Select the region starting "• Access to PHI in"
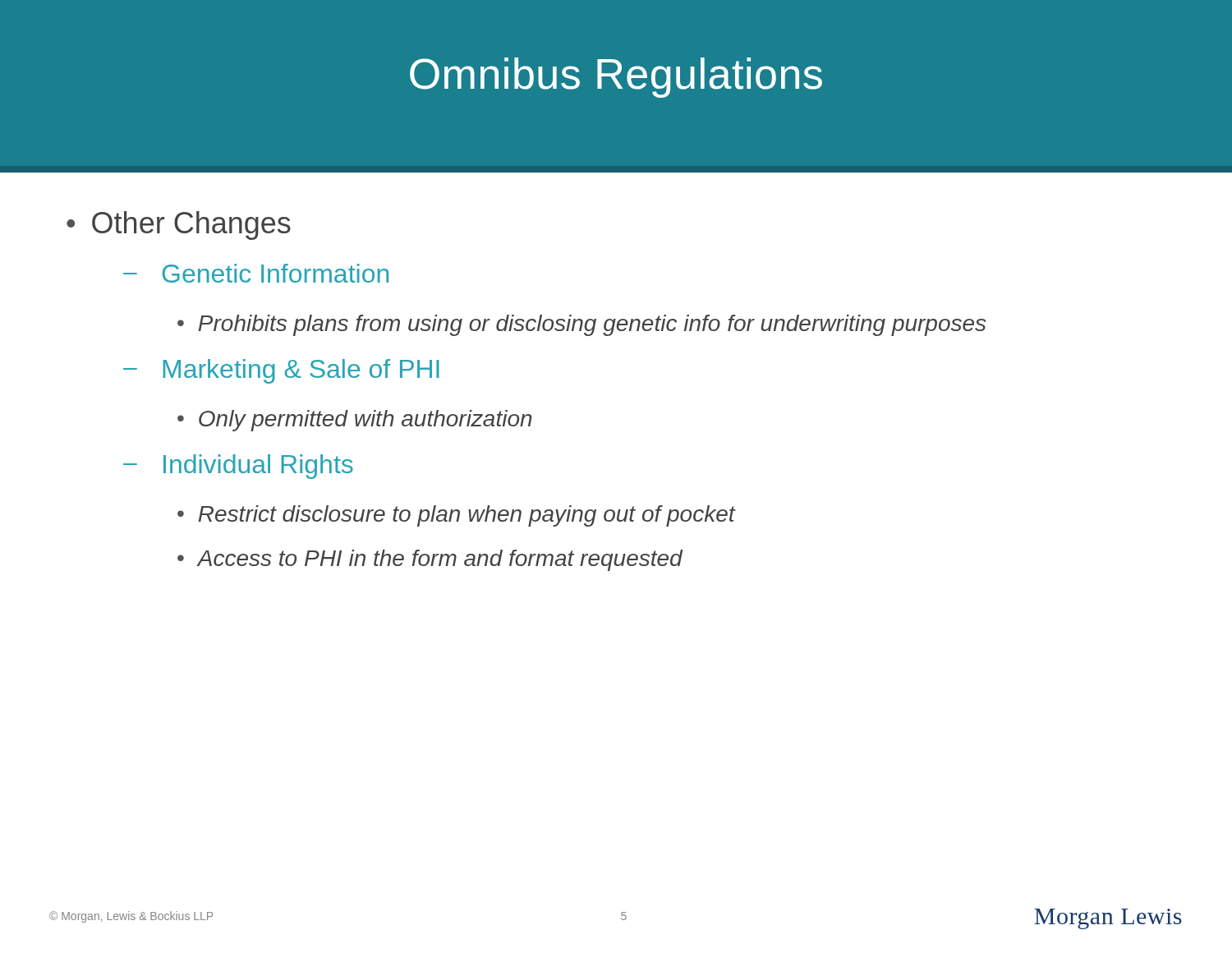 429,558
